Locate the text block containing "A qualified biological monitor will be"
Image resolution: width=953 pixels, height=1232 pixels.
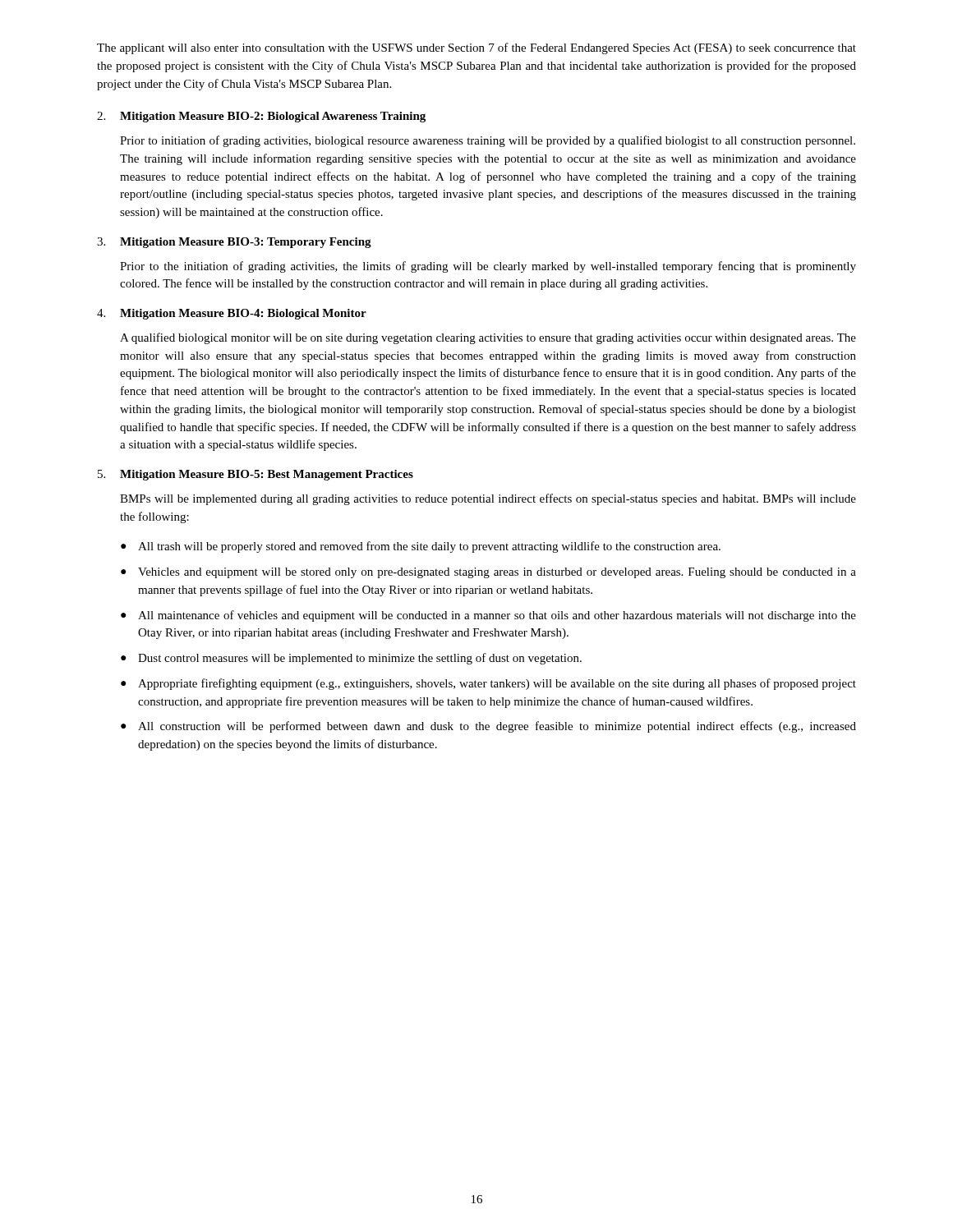(488, 391)
